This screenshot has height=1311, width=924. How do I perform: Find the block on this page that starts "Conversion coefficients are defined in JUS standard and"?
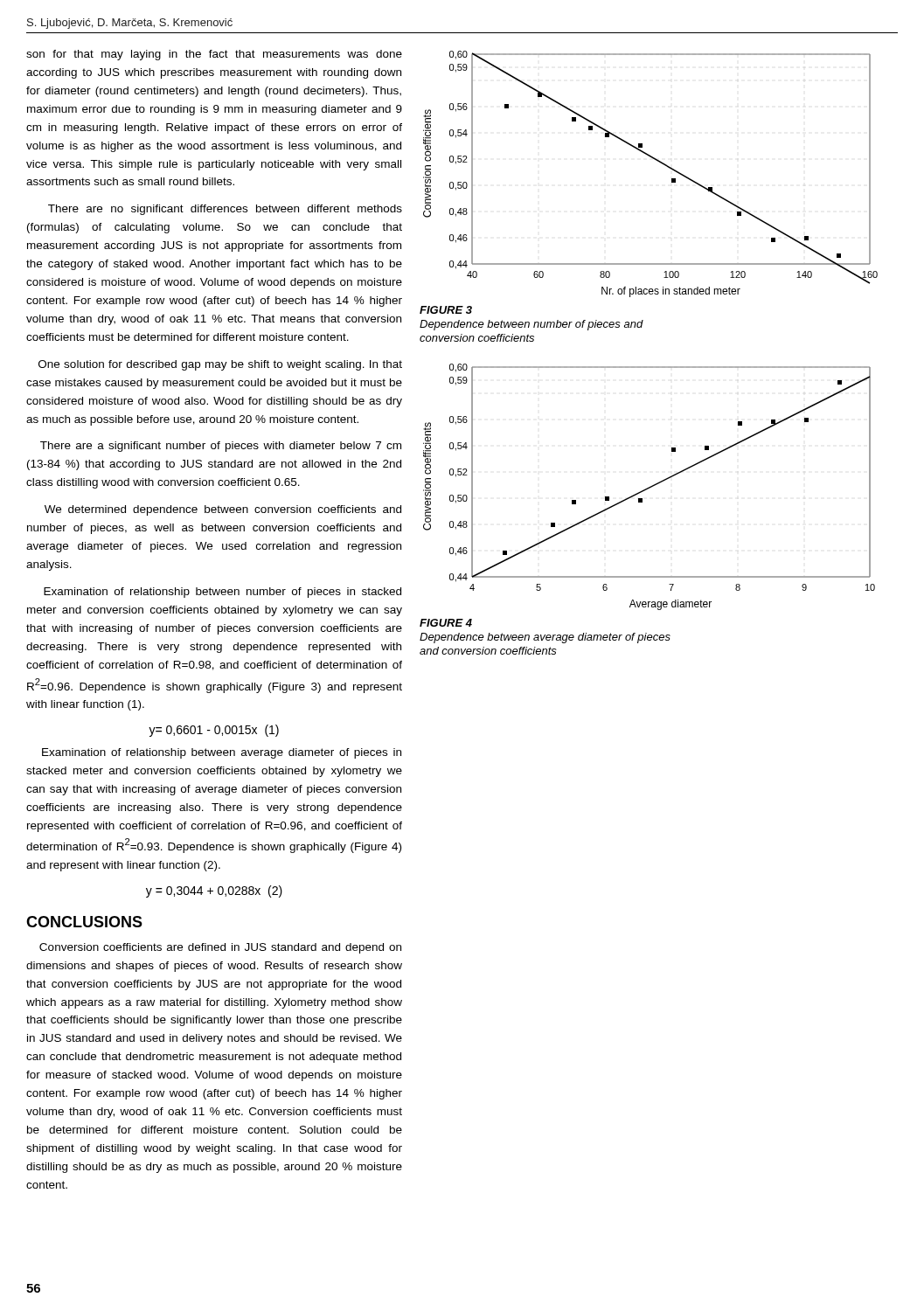(x=214, y=1066)
